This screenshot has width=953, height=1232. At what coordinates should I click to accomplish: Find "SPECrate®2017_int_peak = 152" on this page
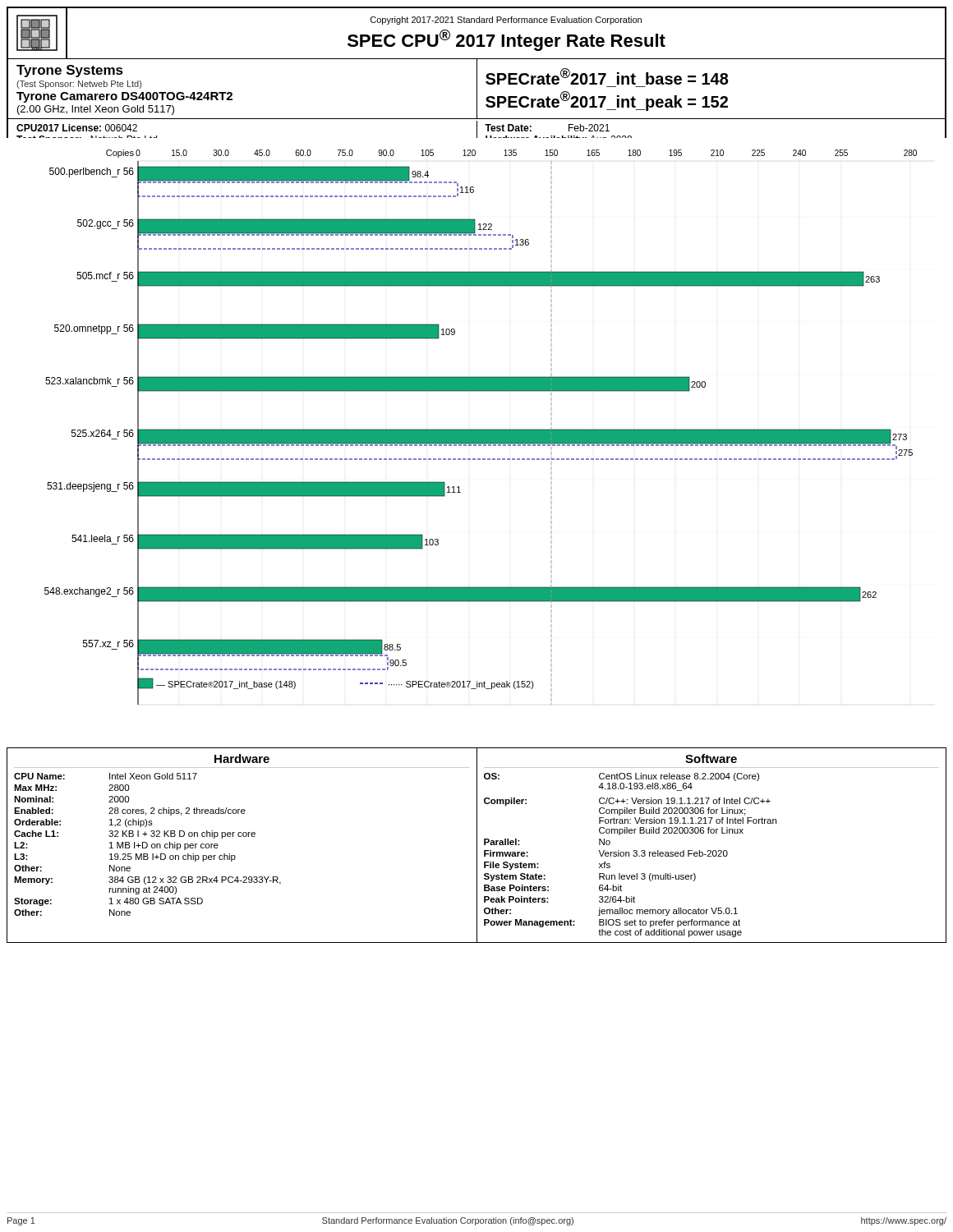[x=607, y=100]
